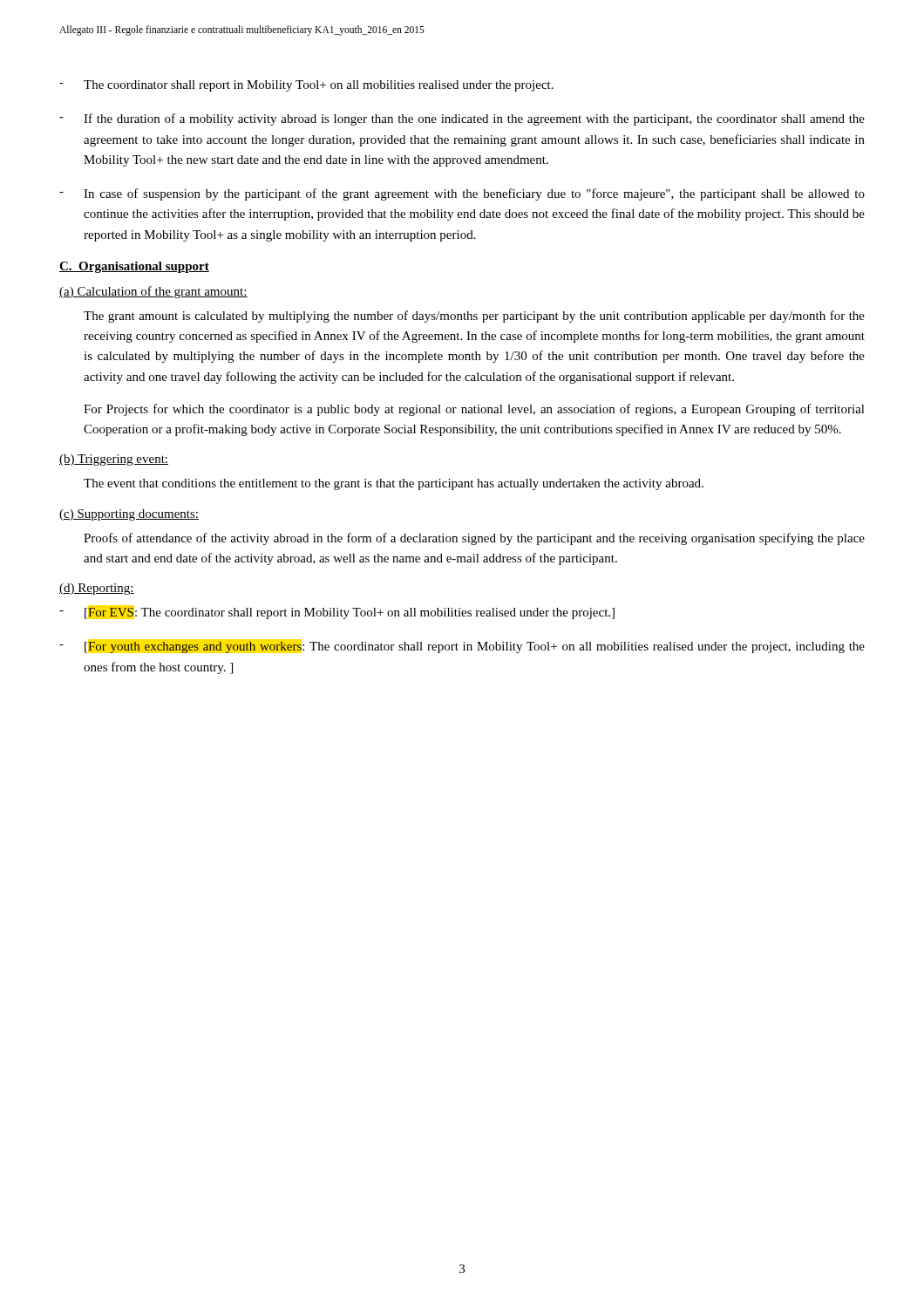Find the region starting "- [For youth exchanges and"

462,657
